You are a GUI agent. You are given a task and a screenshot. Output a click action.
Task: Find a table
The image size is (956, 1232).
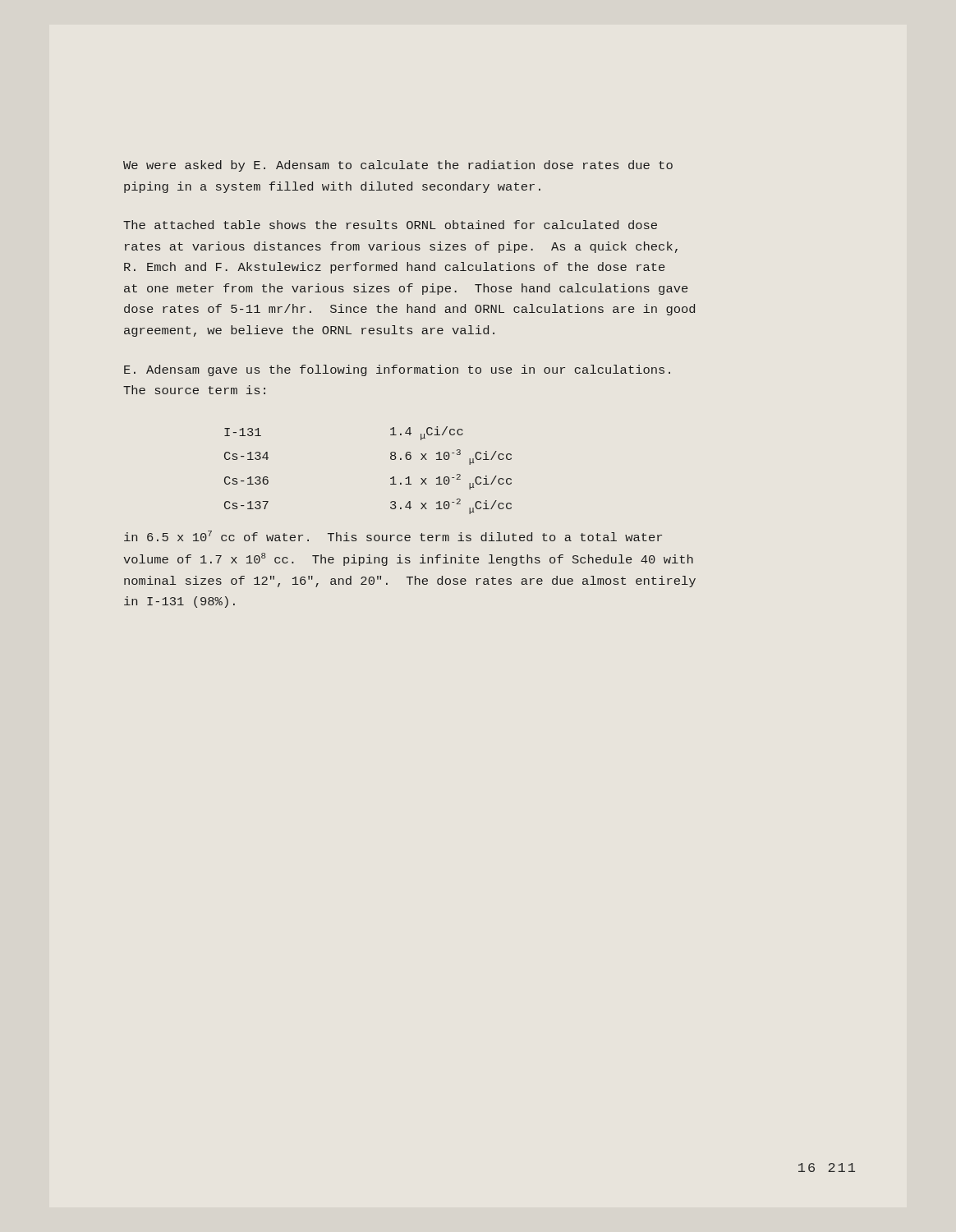[486, 470]
